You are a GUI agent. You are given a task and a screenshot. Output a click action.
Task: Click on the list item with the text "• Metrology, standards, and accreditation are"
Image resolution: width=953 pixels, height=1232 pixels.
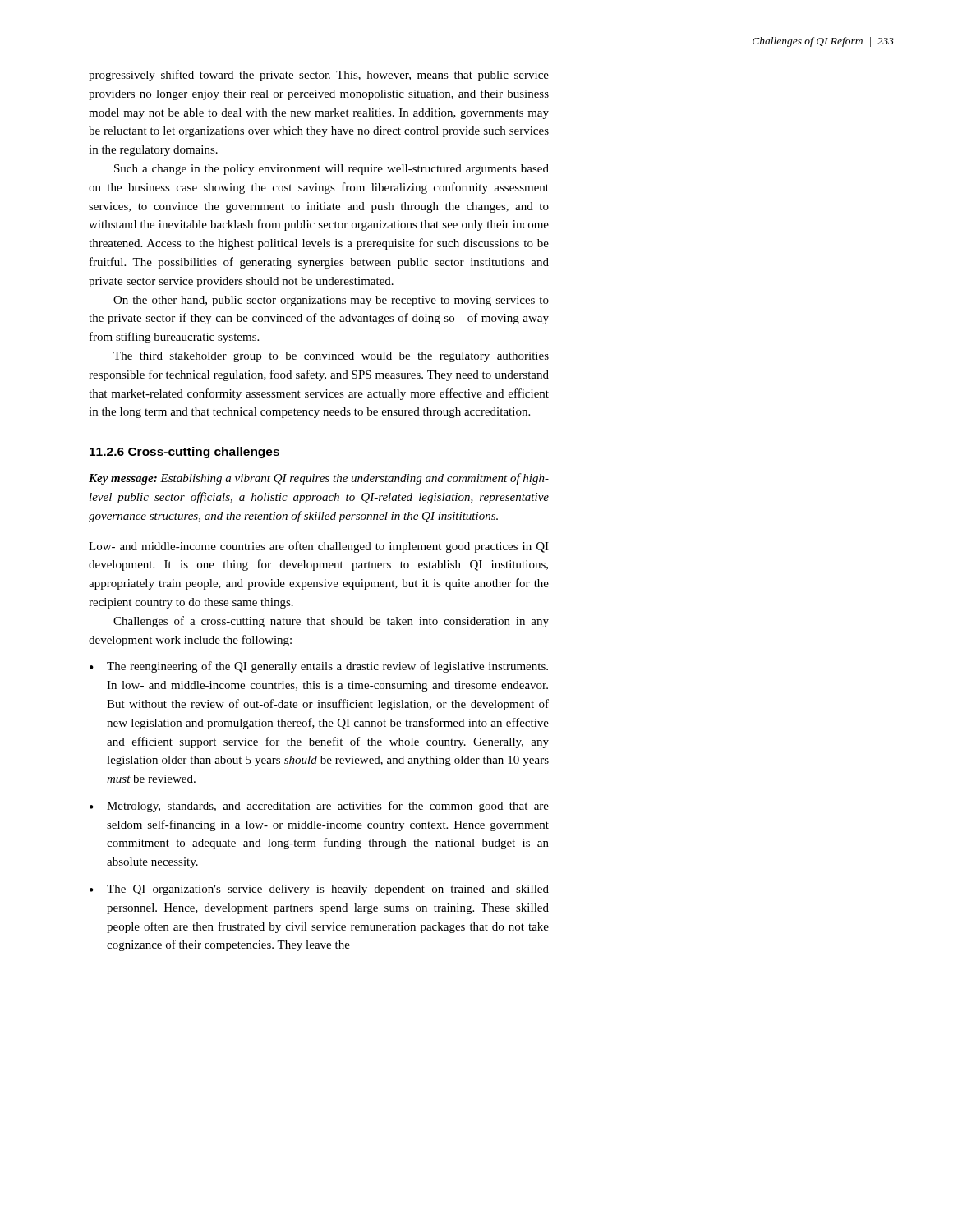(x=319, y=834)
